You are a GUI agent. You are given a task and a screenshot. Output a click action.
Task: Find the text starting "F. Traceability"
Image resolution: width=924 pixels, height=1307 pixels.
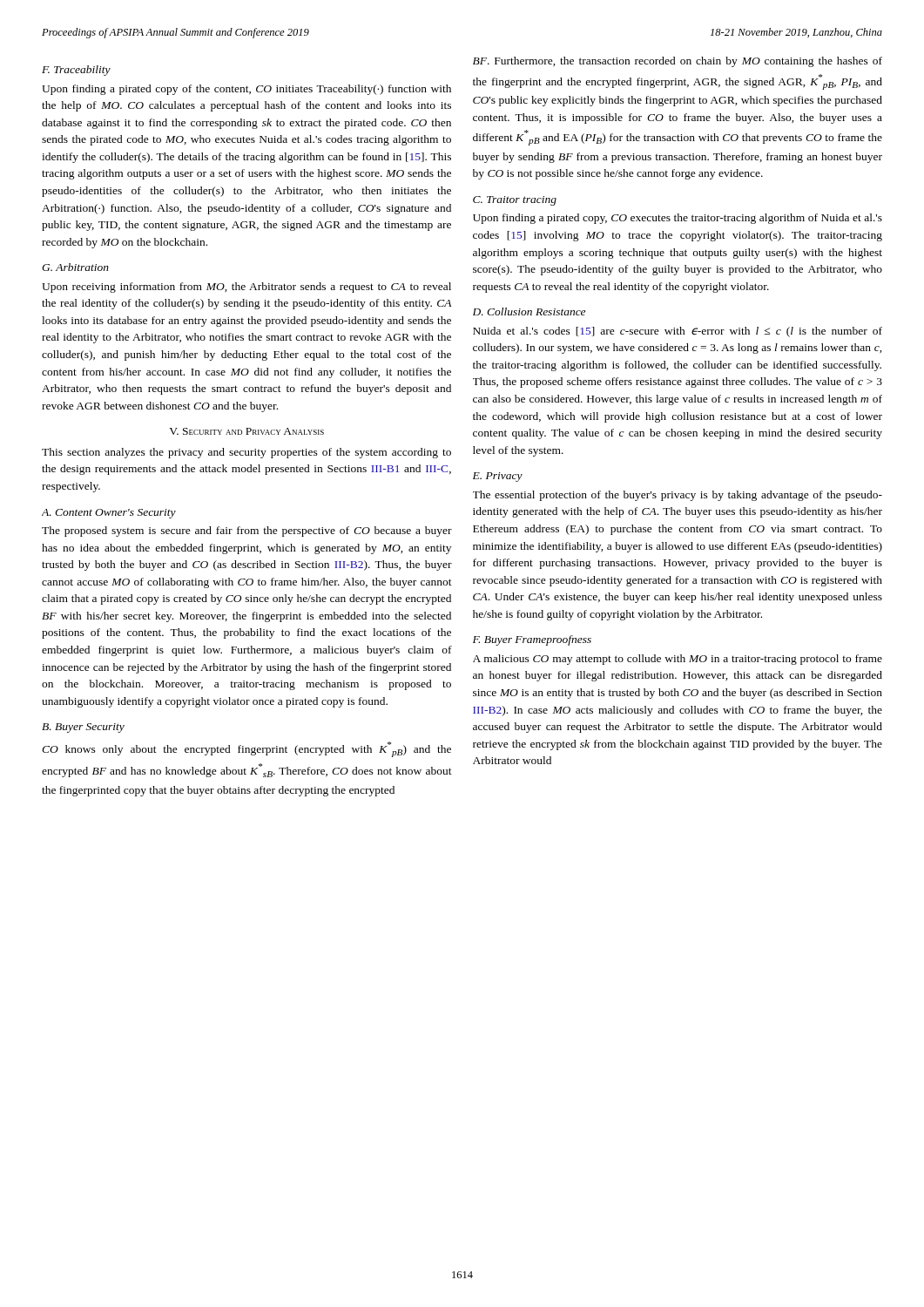coord(76,69)
